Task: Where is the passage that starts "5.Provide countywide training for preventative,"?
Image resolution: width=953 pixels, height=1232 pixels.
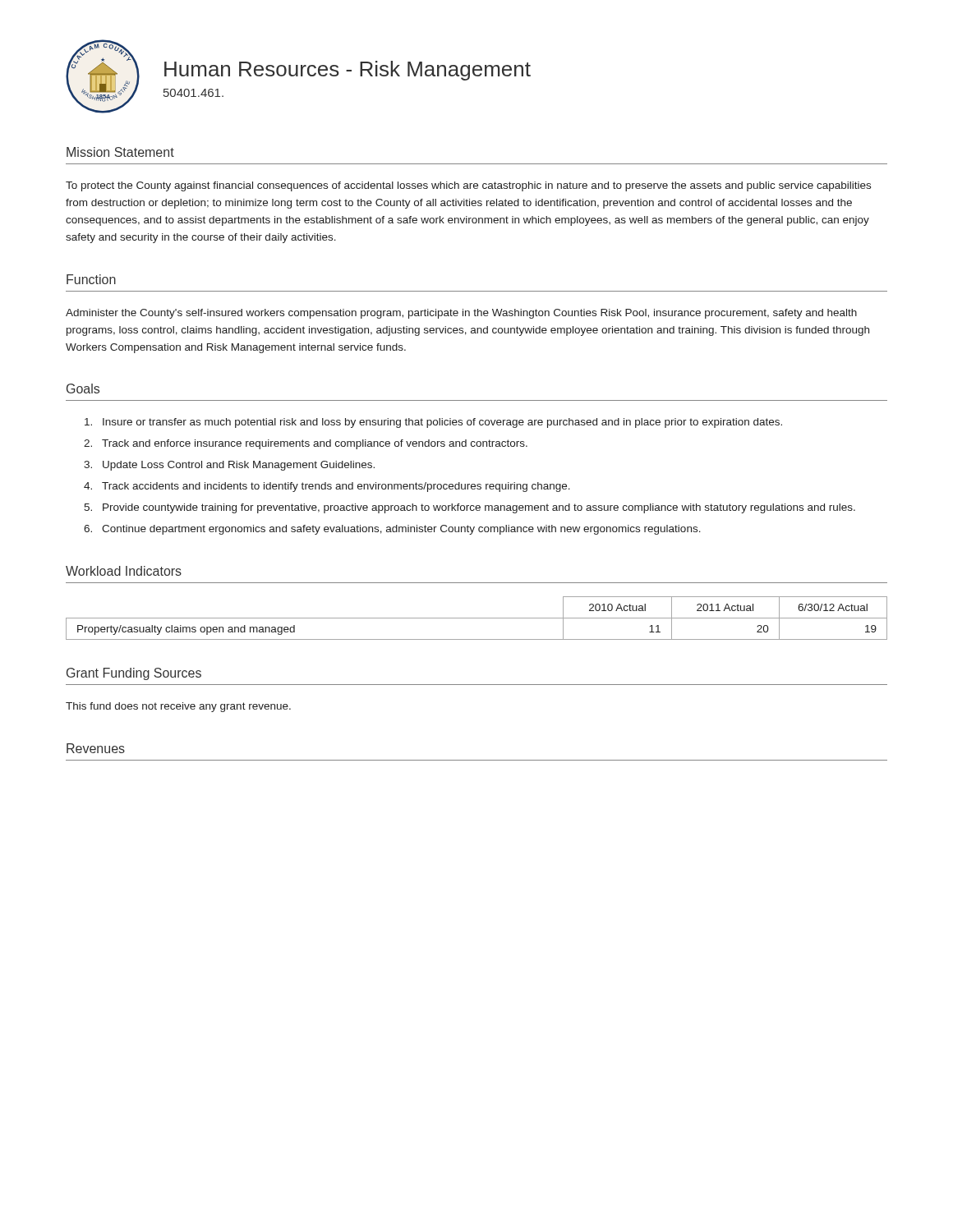Action: tap(486, 508)
